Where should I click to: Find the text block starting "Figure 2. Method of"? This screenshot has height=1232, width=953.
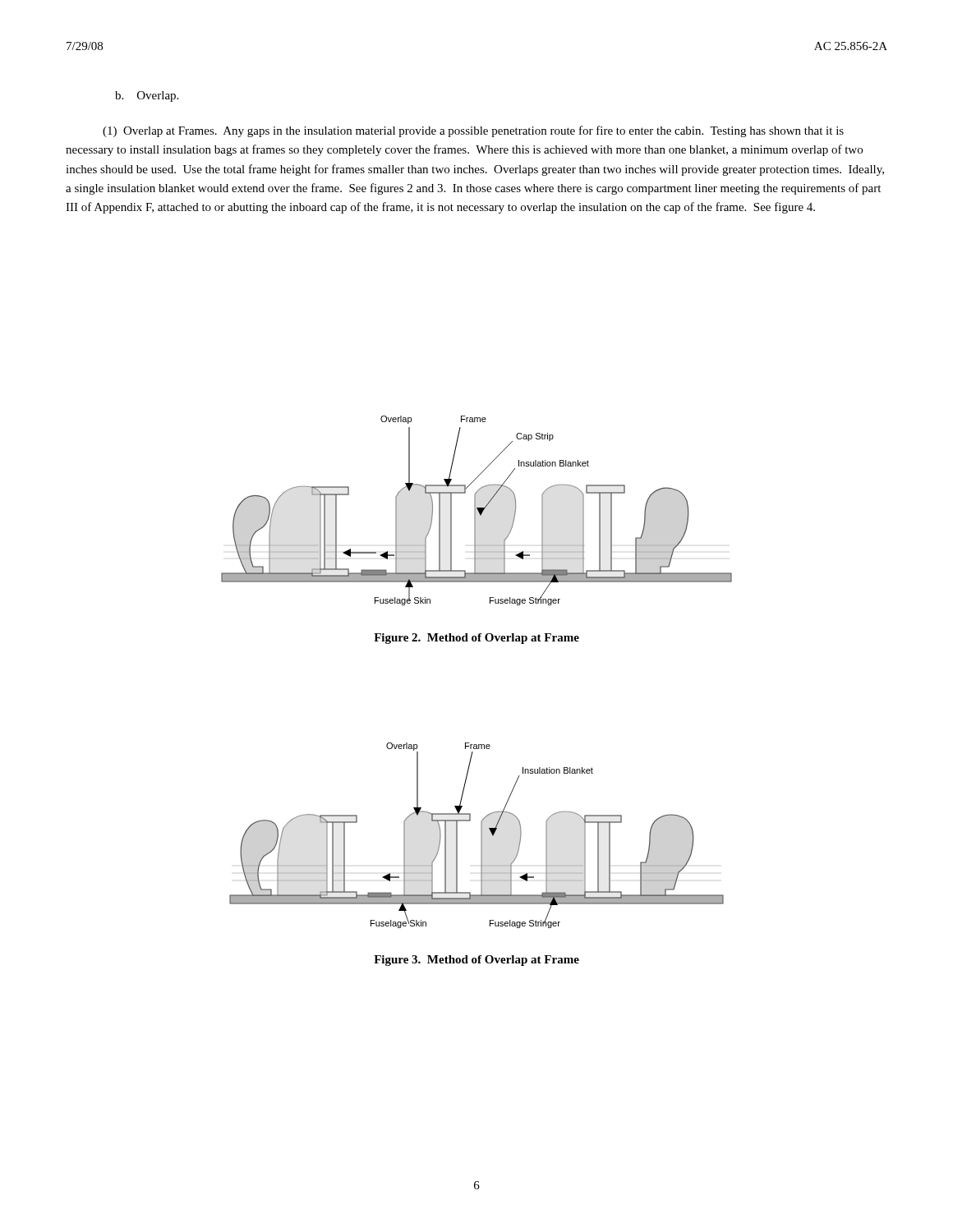tap(476, 637)
